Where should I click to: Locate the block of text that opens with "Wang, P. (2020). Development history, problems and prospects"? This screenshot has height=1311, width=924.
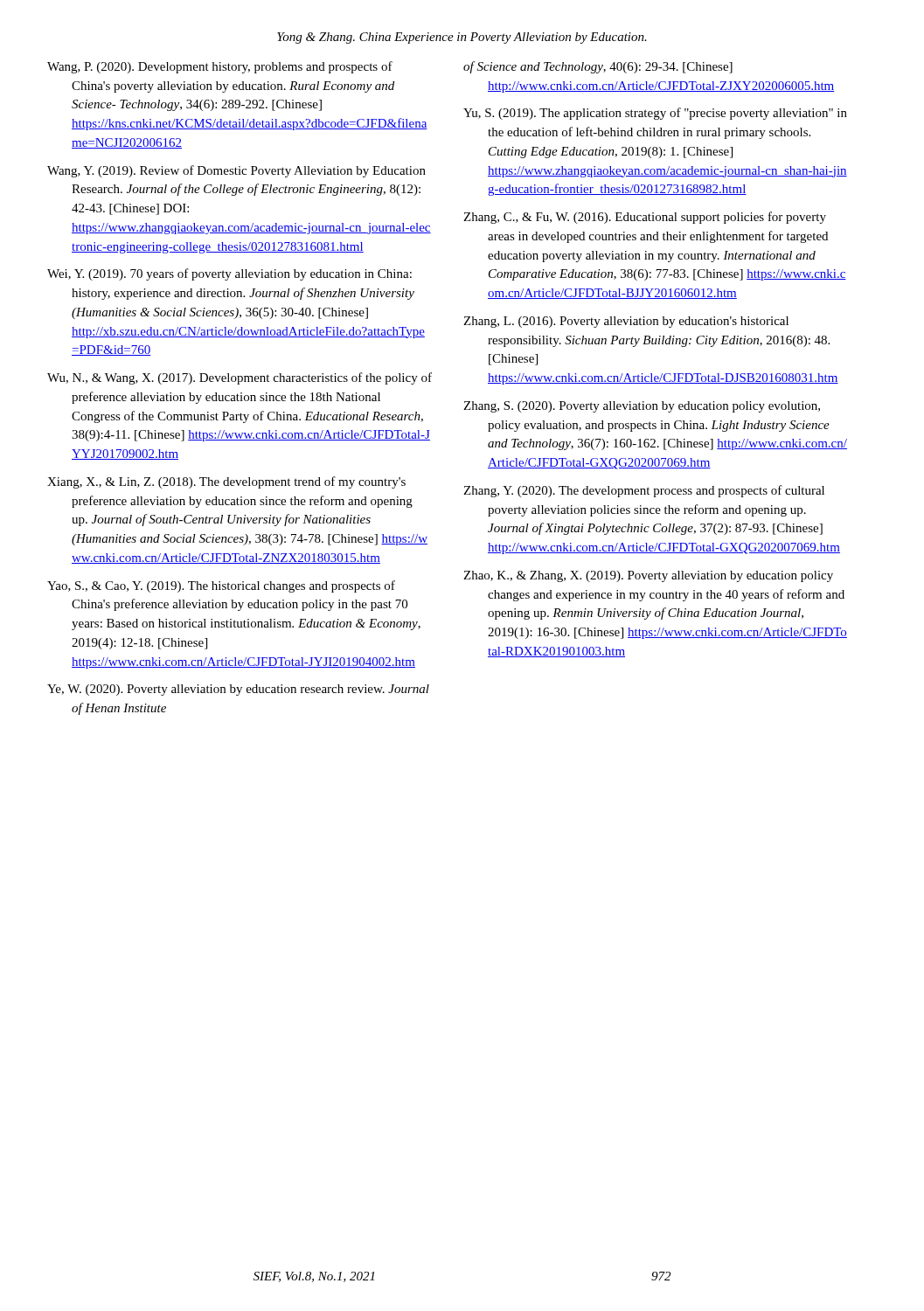[x=237, y=104]
